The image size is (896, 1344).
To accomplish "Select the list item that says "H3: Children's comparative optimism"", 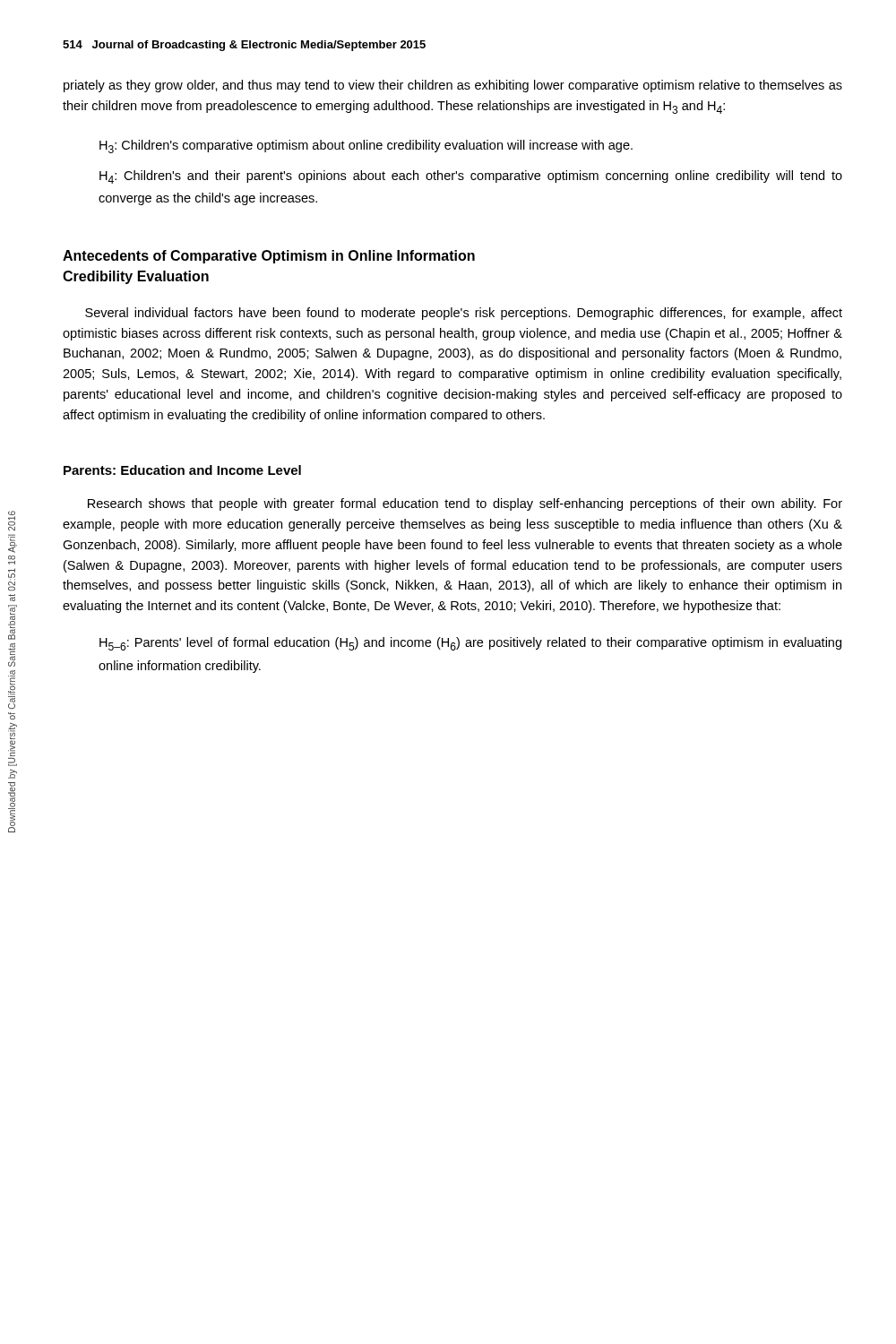I will [x=366, y=147].
